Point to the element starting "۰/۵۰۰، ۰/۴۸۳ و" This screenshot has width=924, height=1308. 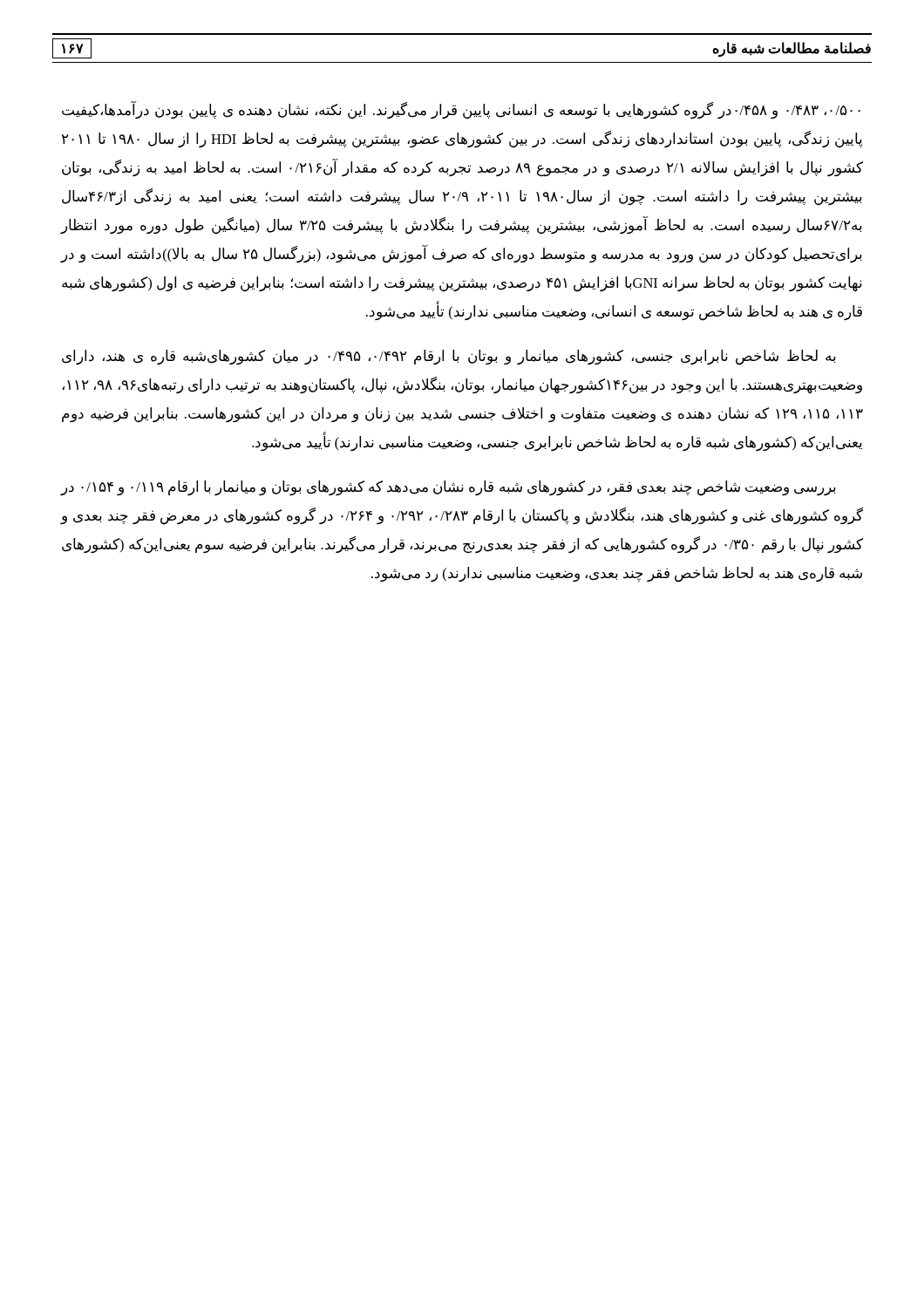click(x=462, y=211)
